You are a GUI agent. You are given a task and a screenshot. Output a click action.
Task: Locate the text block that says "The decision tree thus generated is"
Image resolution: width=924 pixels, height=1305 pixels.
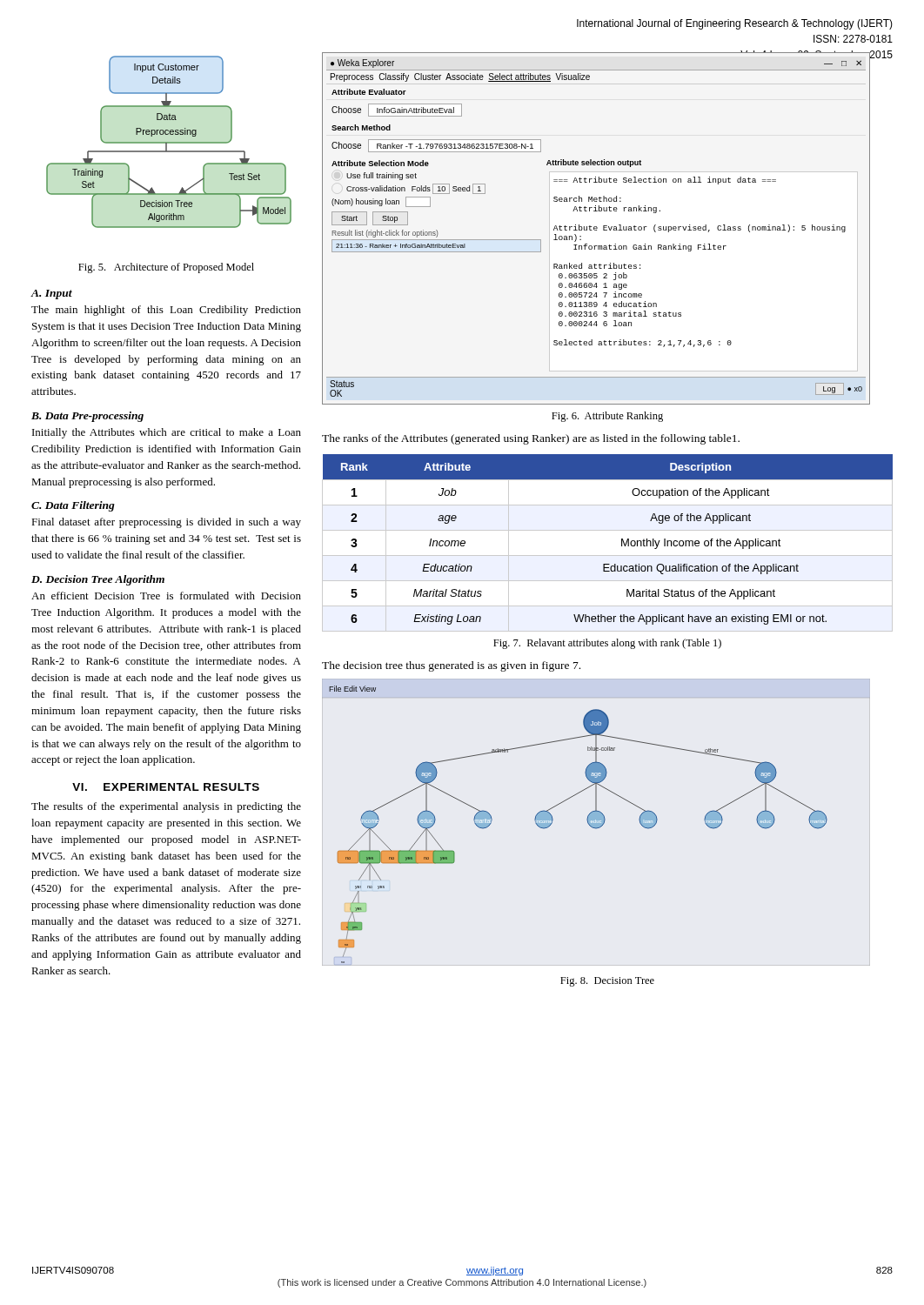(x=452, y=665)
